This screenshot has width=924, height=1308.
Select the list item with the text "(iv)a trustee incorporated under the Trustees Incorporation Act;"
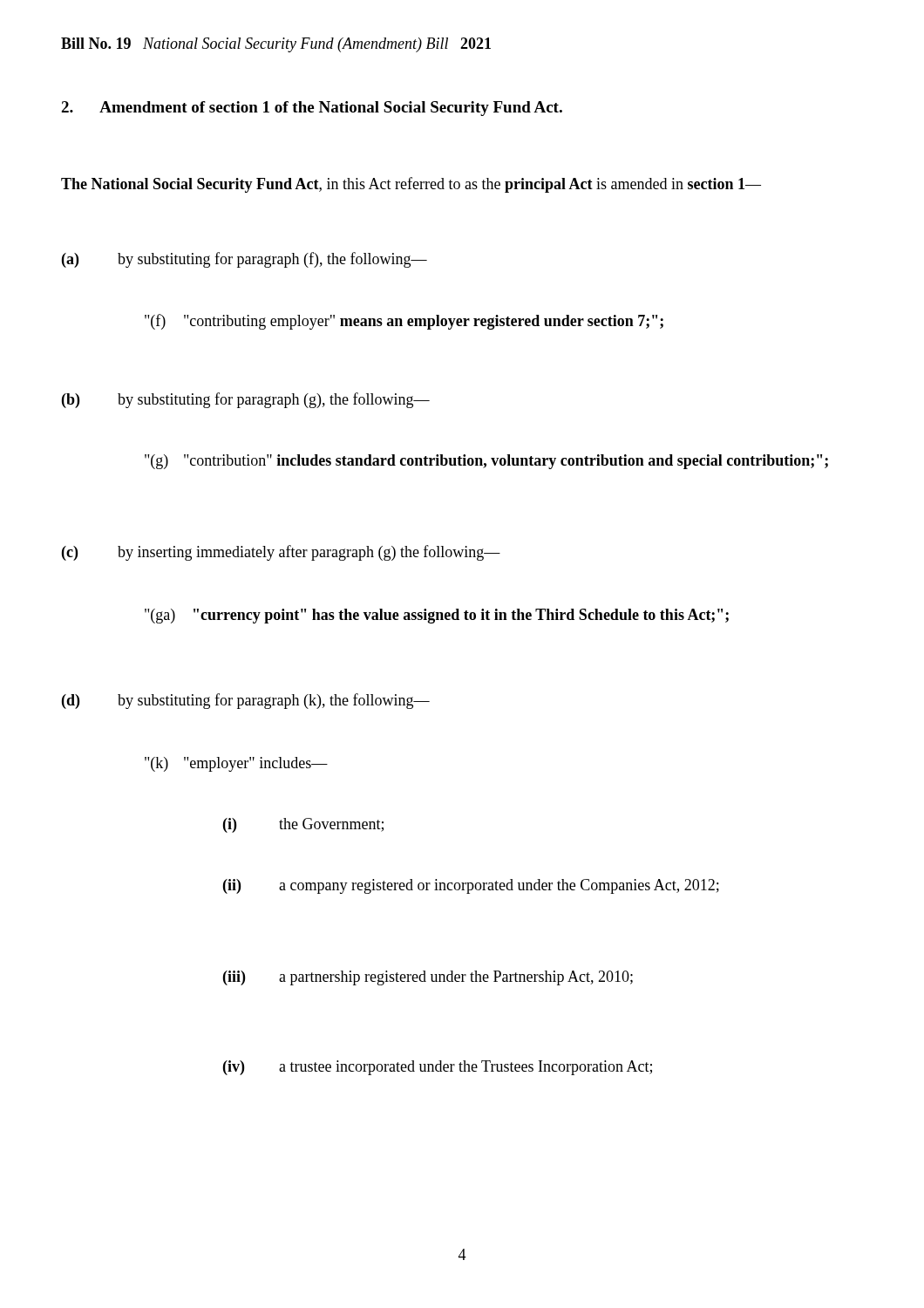538,1067
